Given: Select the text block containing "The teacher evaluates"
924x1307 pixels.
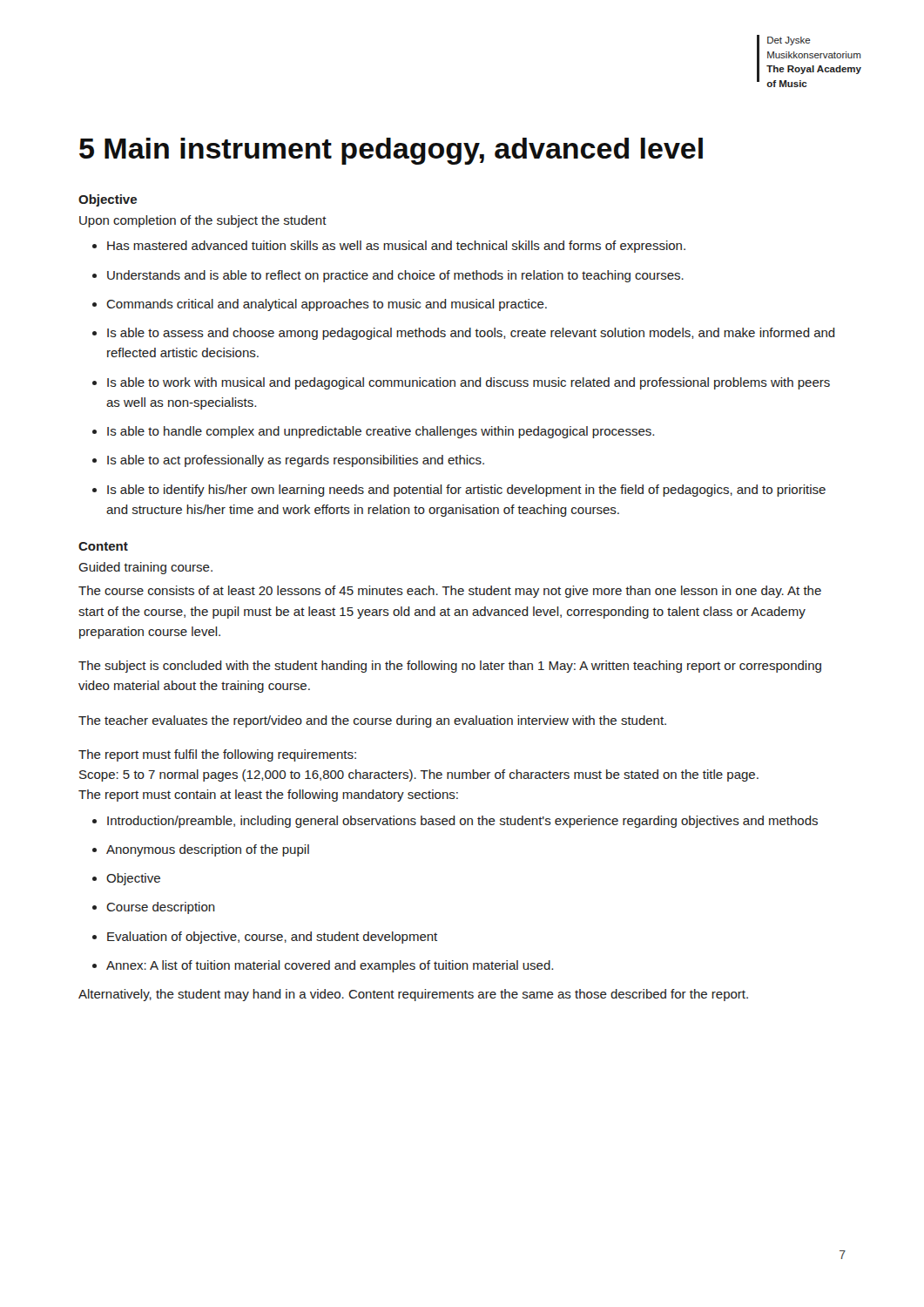Looking at the screenshot, I should tap(373, 720).
